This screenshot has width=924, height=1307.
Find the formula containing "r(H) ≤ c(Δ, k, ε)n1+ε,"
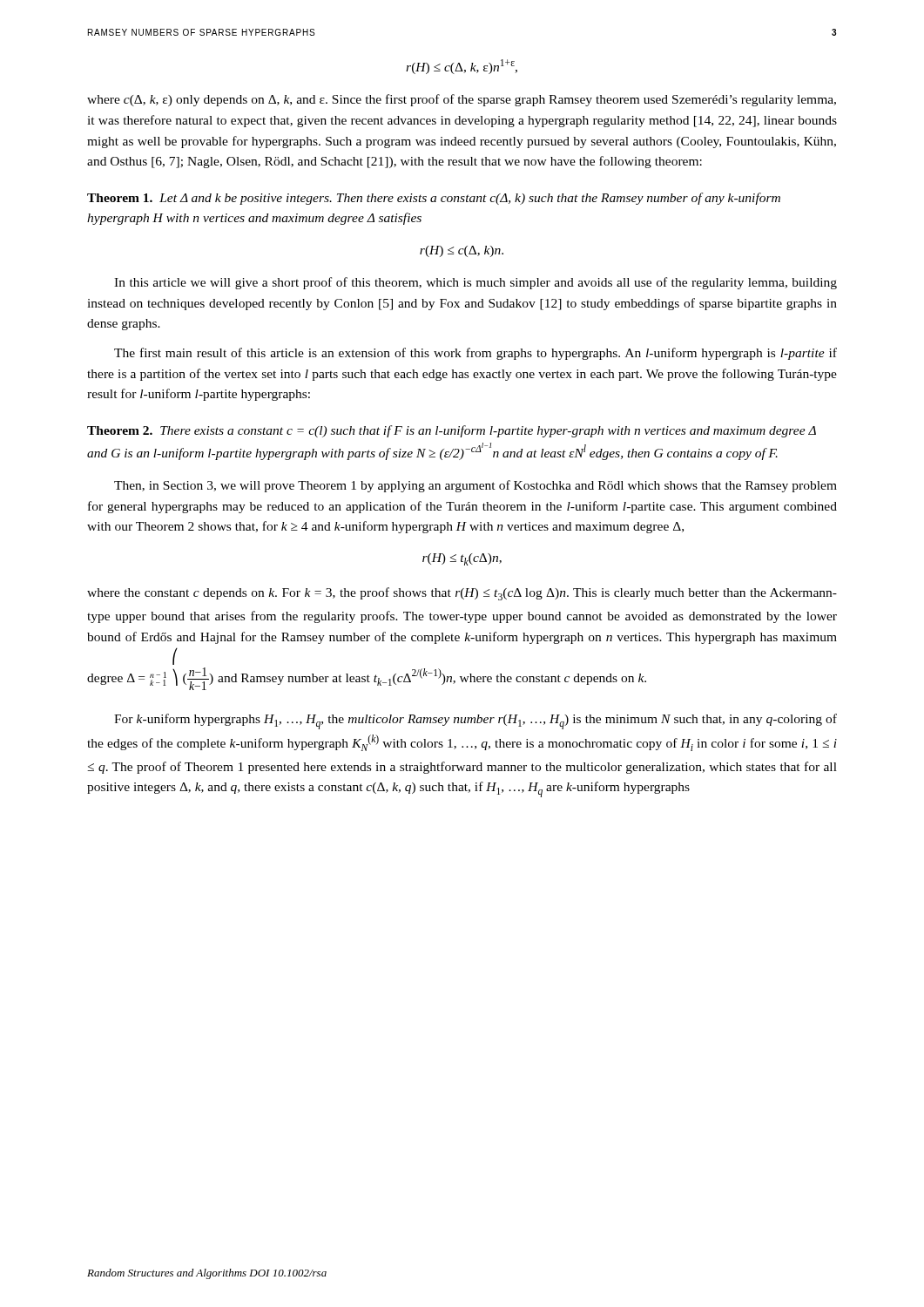462,66
